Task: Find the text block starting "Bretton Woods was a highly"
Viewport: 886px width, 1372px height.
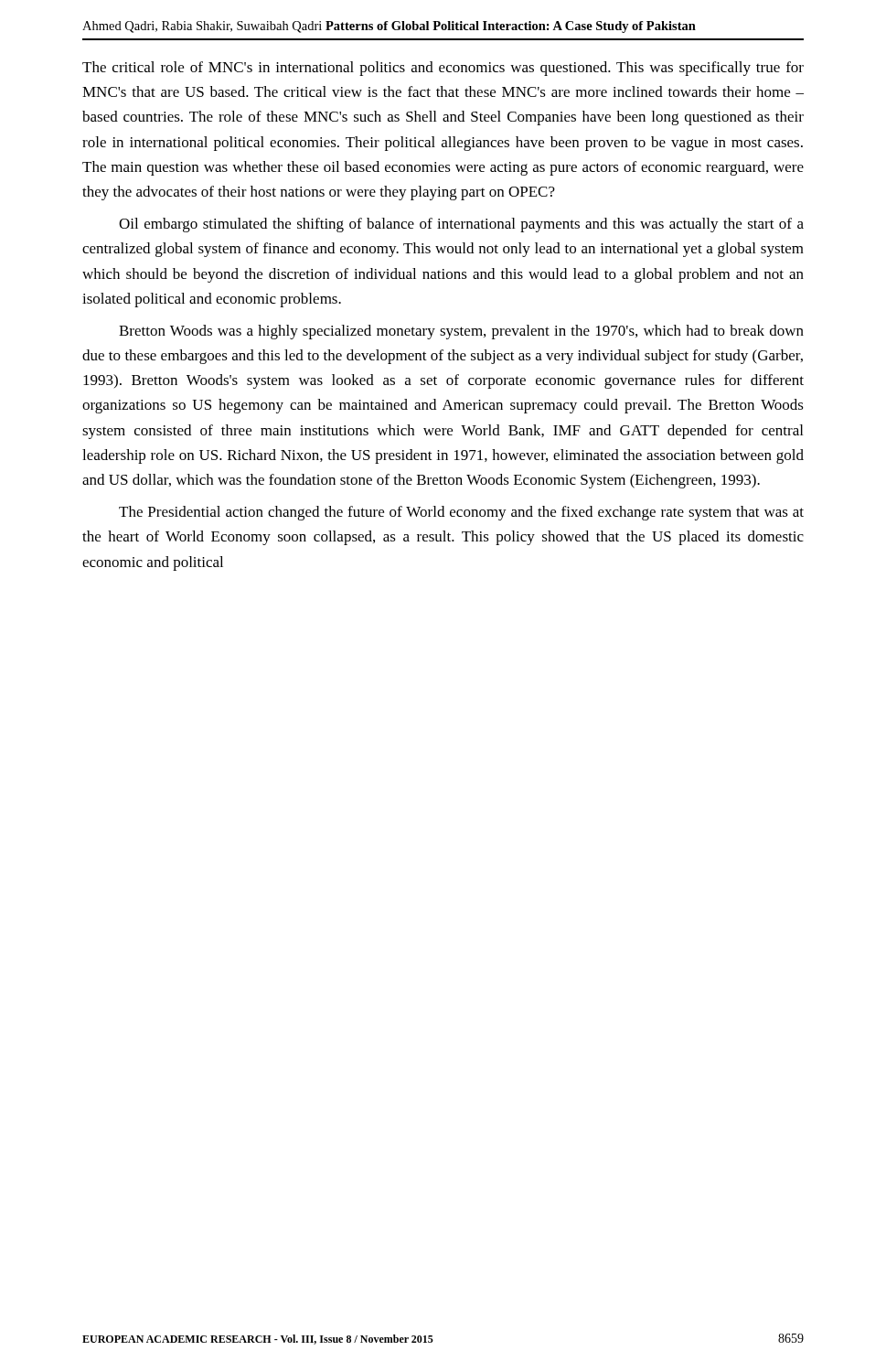Action: click(443, 405)
